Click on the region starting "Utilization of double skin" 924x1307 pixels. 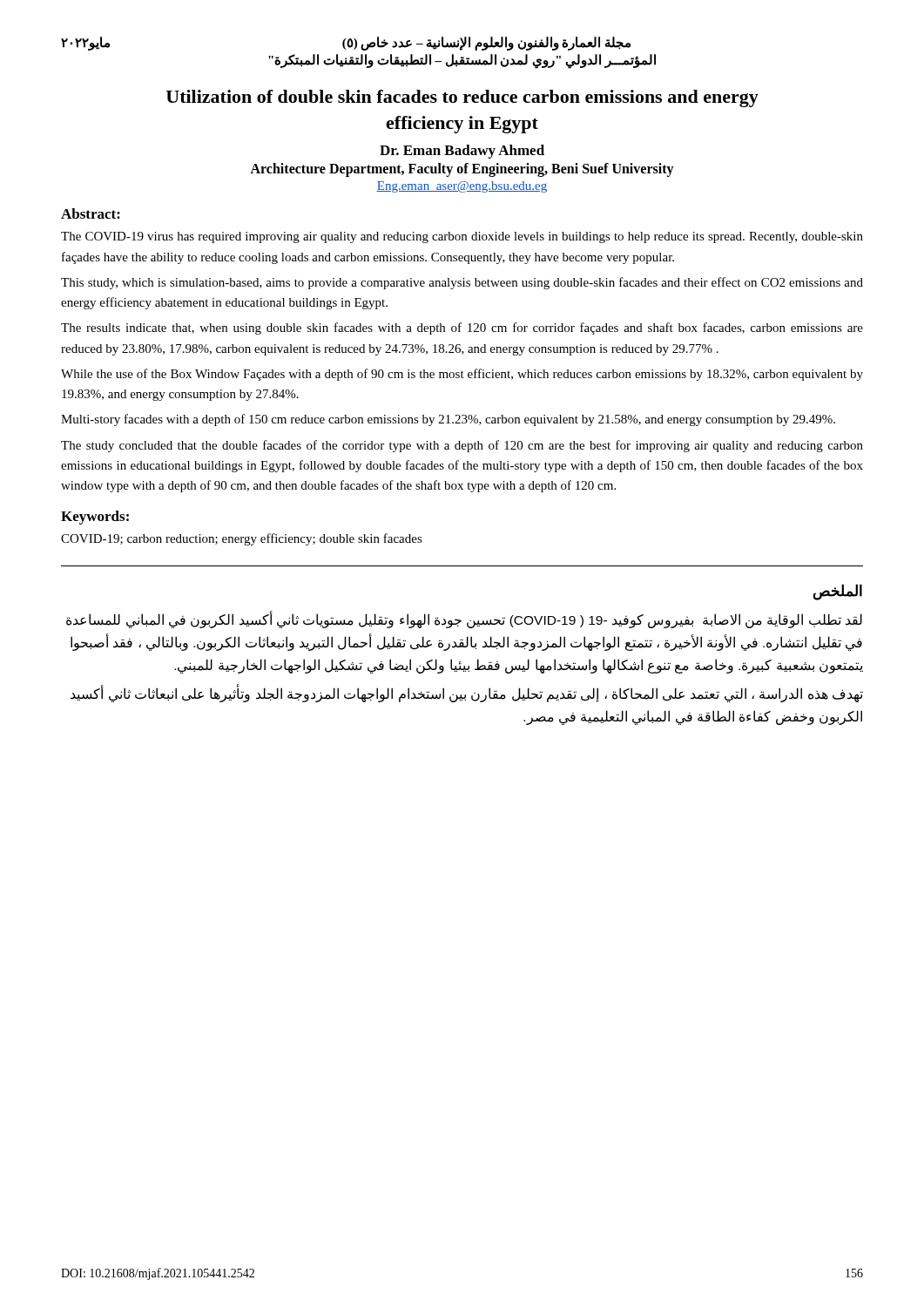[462, 110]
